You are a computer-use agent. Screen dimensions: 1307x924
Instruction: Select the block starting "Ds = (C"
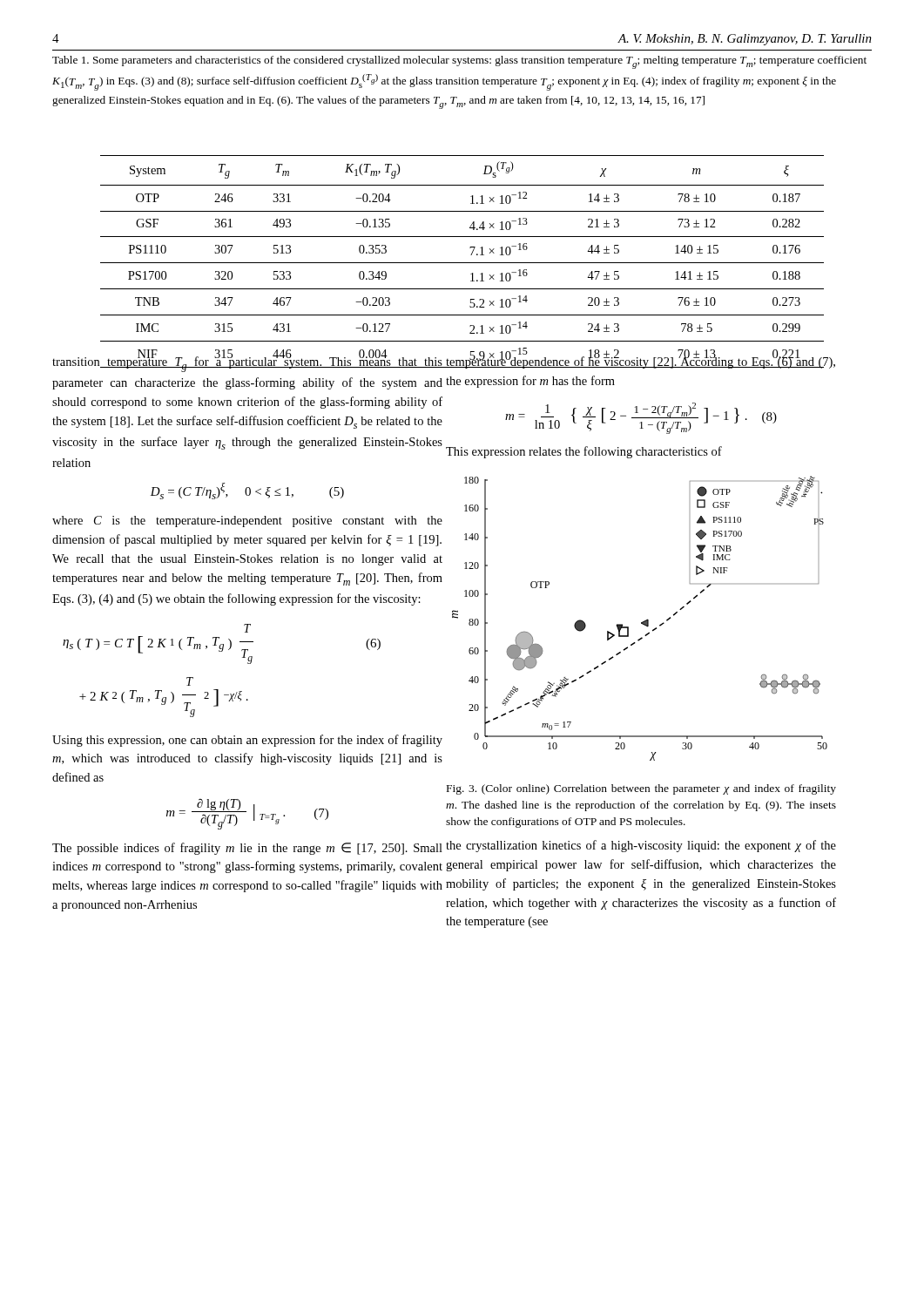point(247,492)
